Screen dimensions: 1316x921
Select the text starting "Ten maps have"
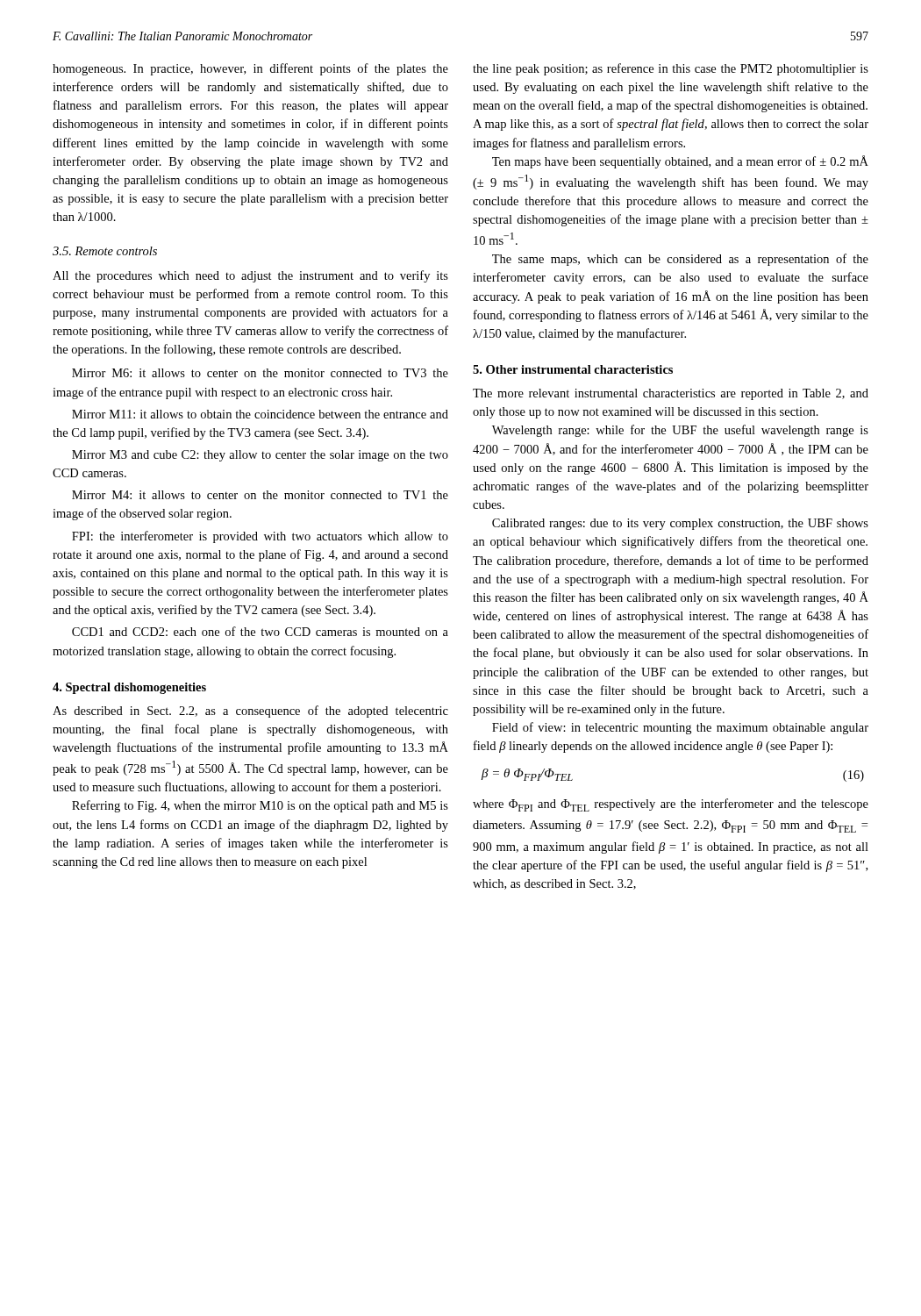(671, 201)
